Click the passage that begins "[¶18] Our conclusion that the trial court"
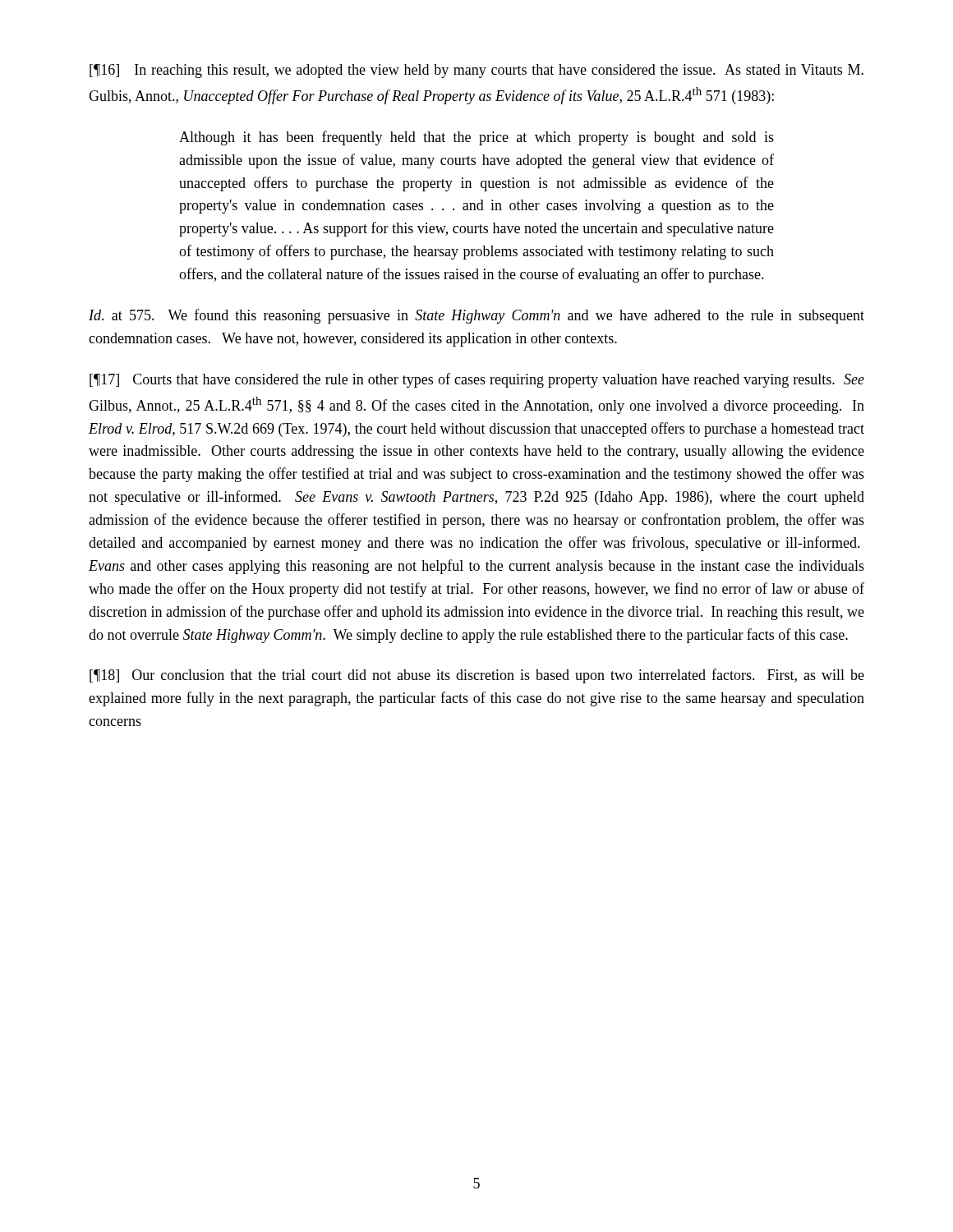Viewport: 953px width, 1232px height. pyautogui.click(x=476, y=698)
